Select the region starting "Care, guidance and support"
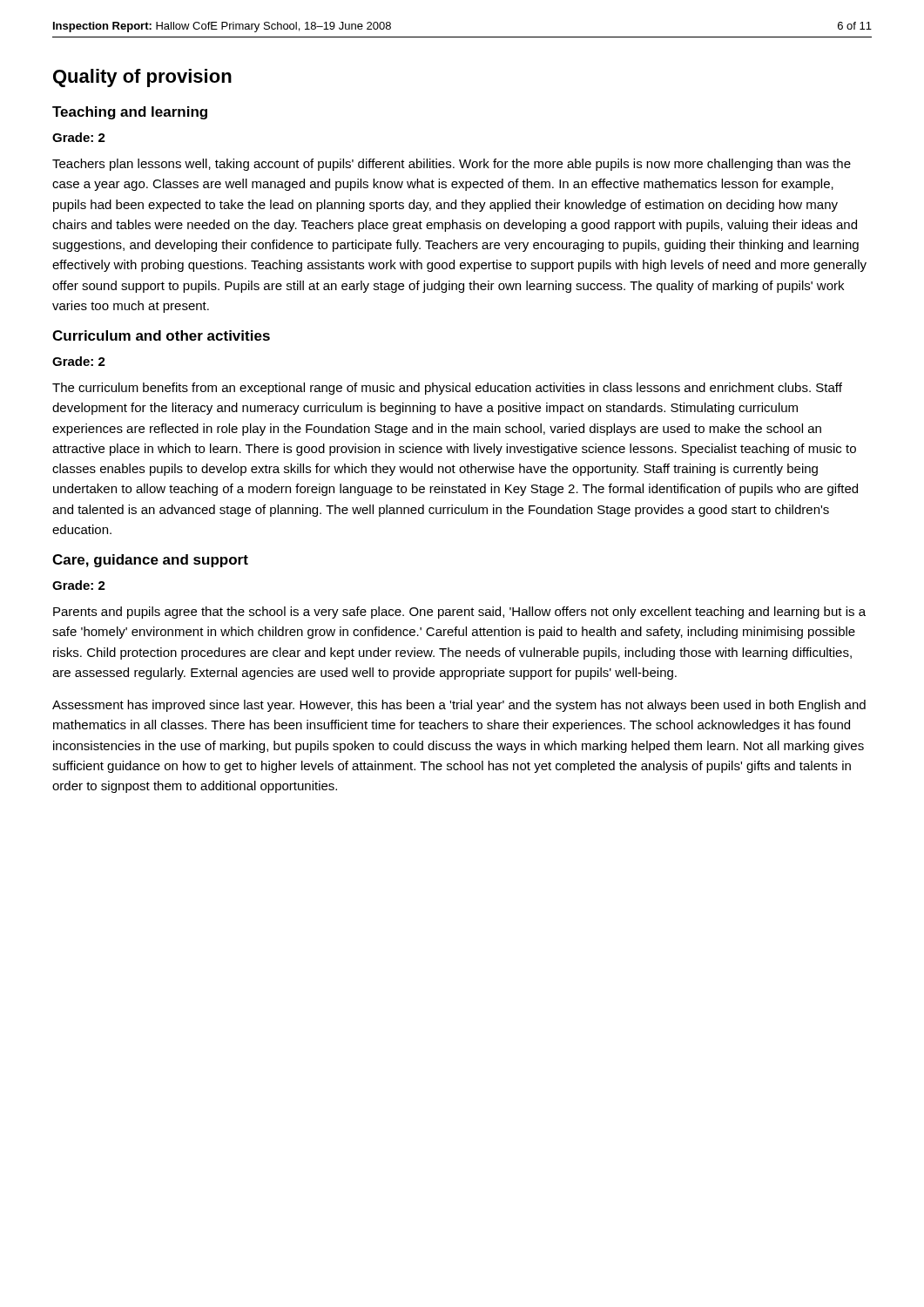The image size is (924, 1307). (150, 561)
